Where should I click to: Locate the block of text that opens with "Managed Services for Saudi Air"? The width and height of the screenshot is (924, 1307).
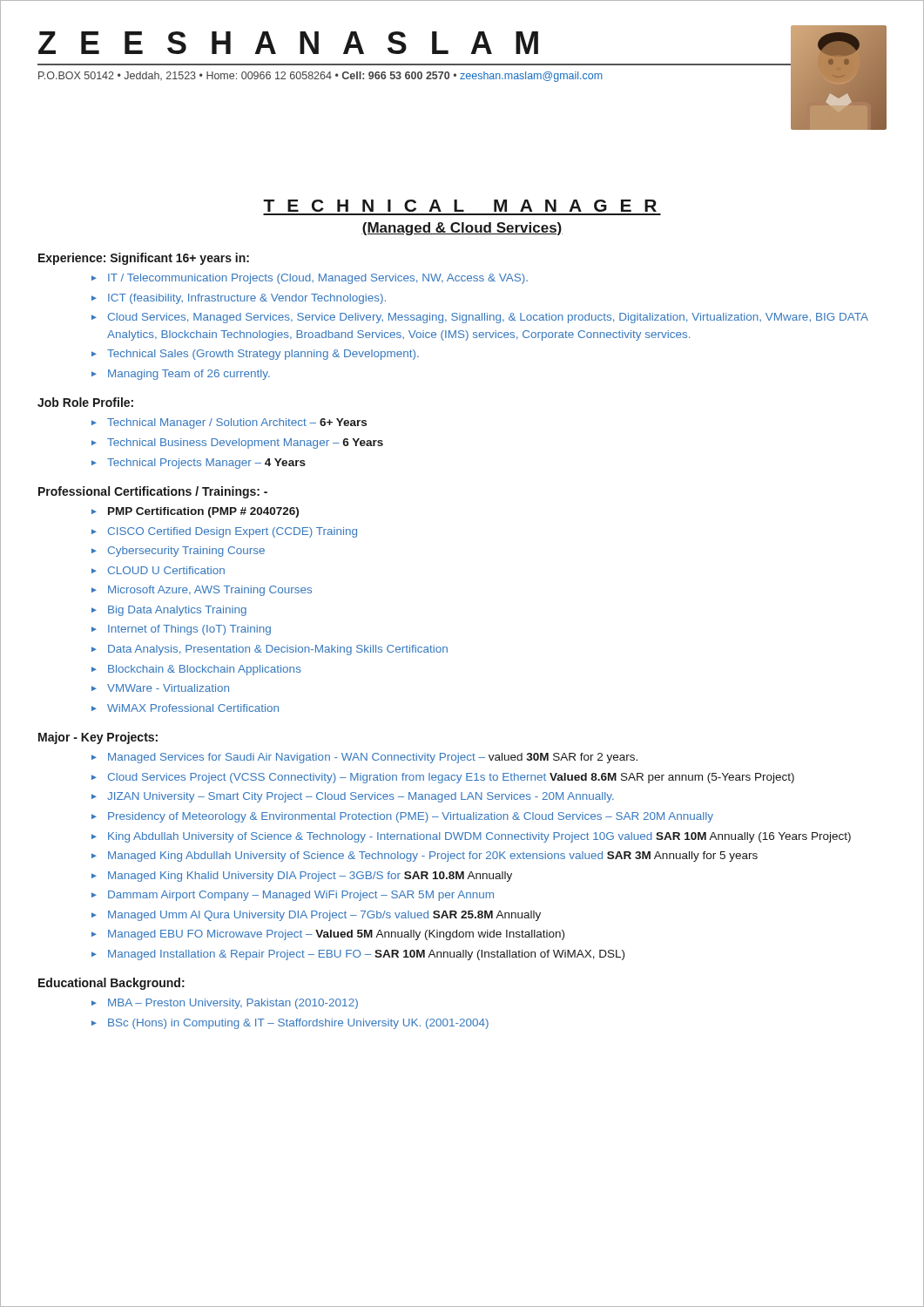pyautogui.click(x=373, y=757)
